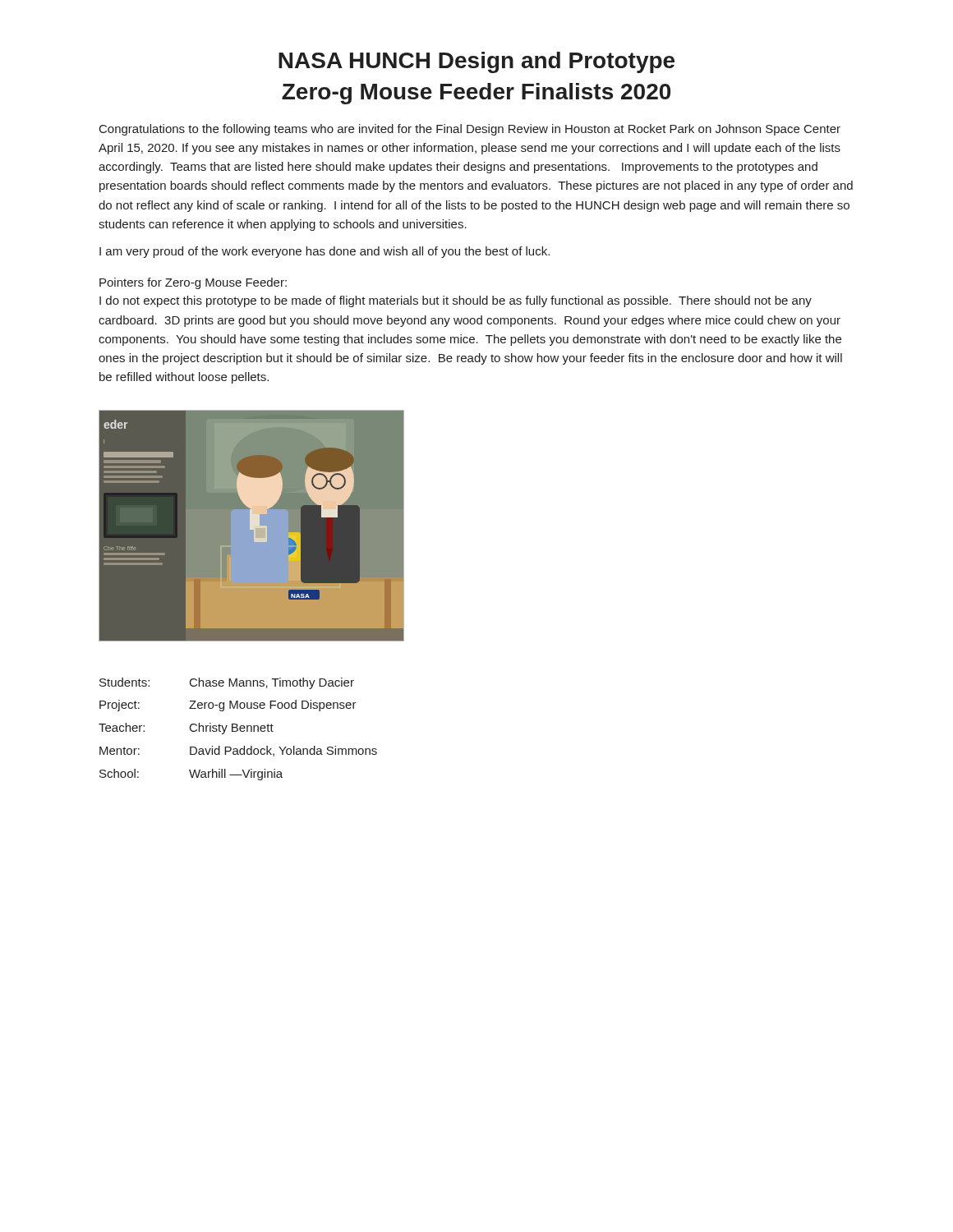Locate the table with the text "Warhill —Virginia"
The width and height of the screenshot is (953, 1232).
[238, 720]
